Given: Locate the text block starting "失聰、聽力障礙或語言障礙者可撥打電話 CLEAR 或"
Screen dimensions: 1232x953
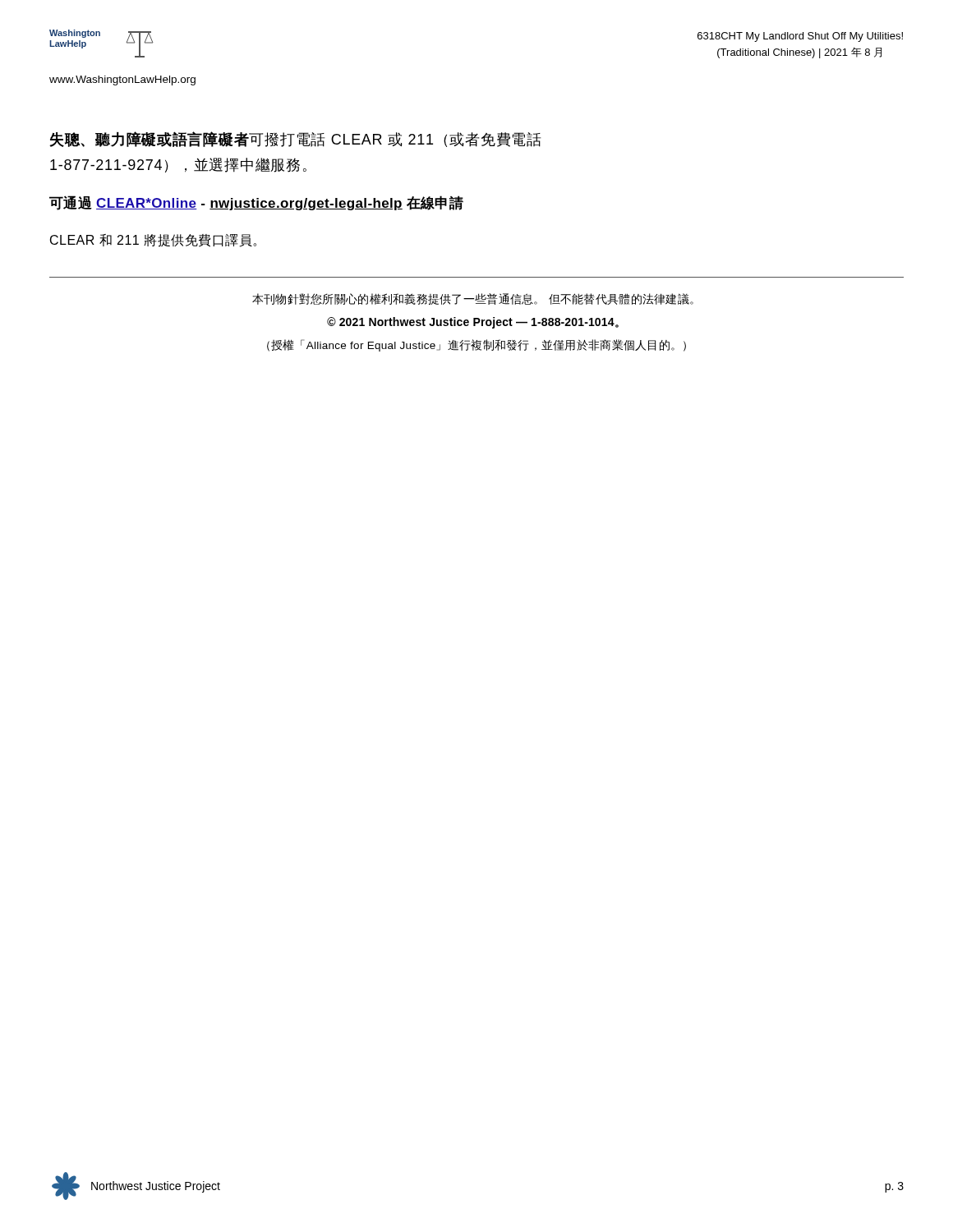Looking at the screenshot, I should click(x=296, y=152).
